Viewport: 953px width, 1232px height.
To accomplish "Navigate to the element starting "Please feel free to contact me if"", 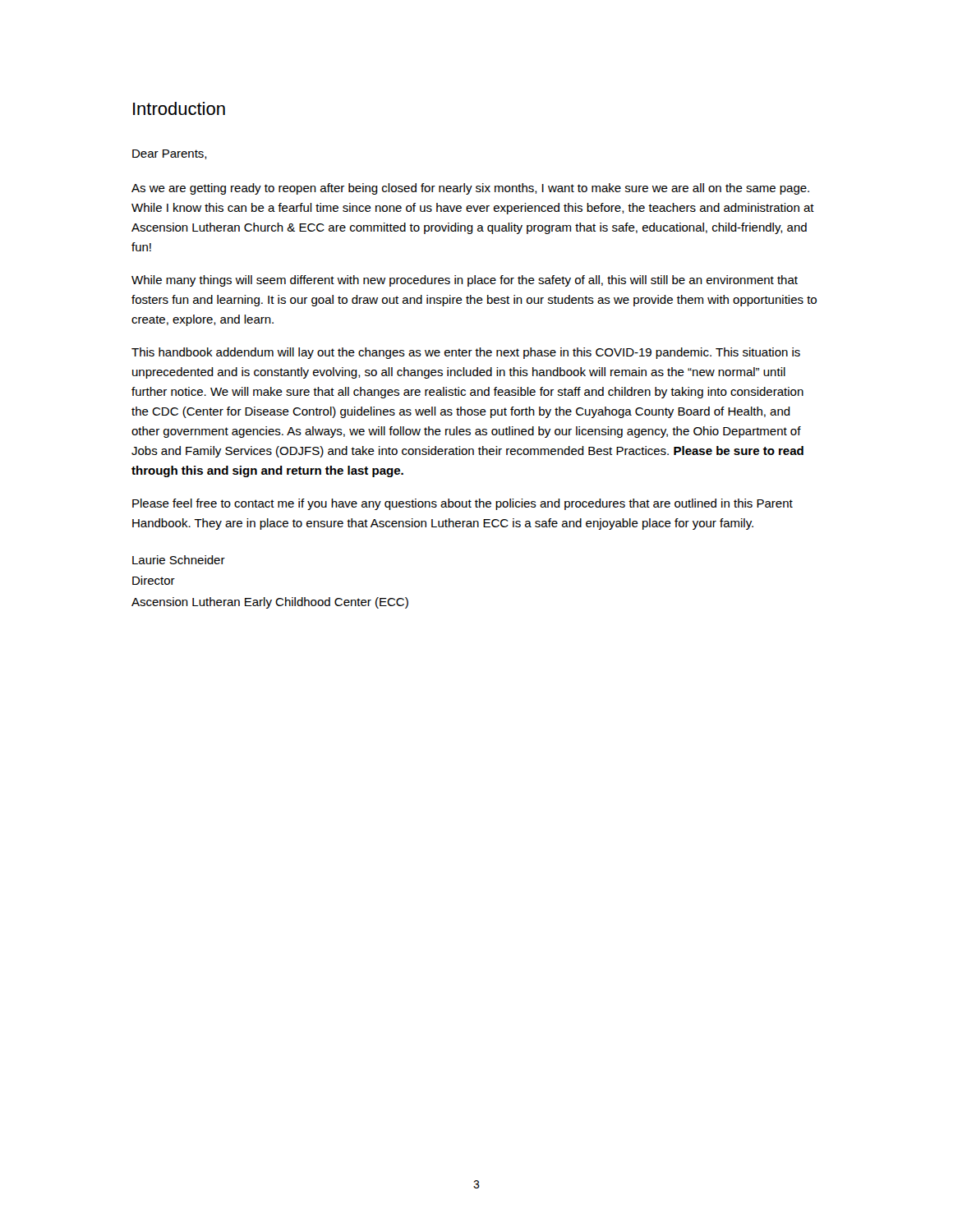I will [x=462, y=513].
